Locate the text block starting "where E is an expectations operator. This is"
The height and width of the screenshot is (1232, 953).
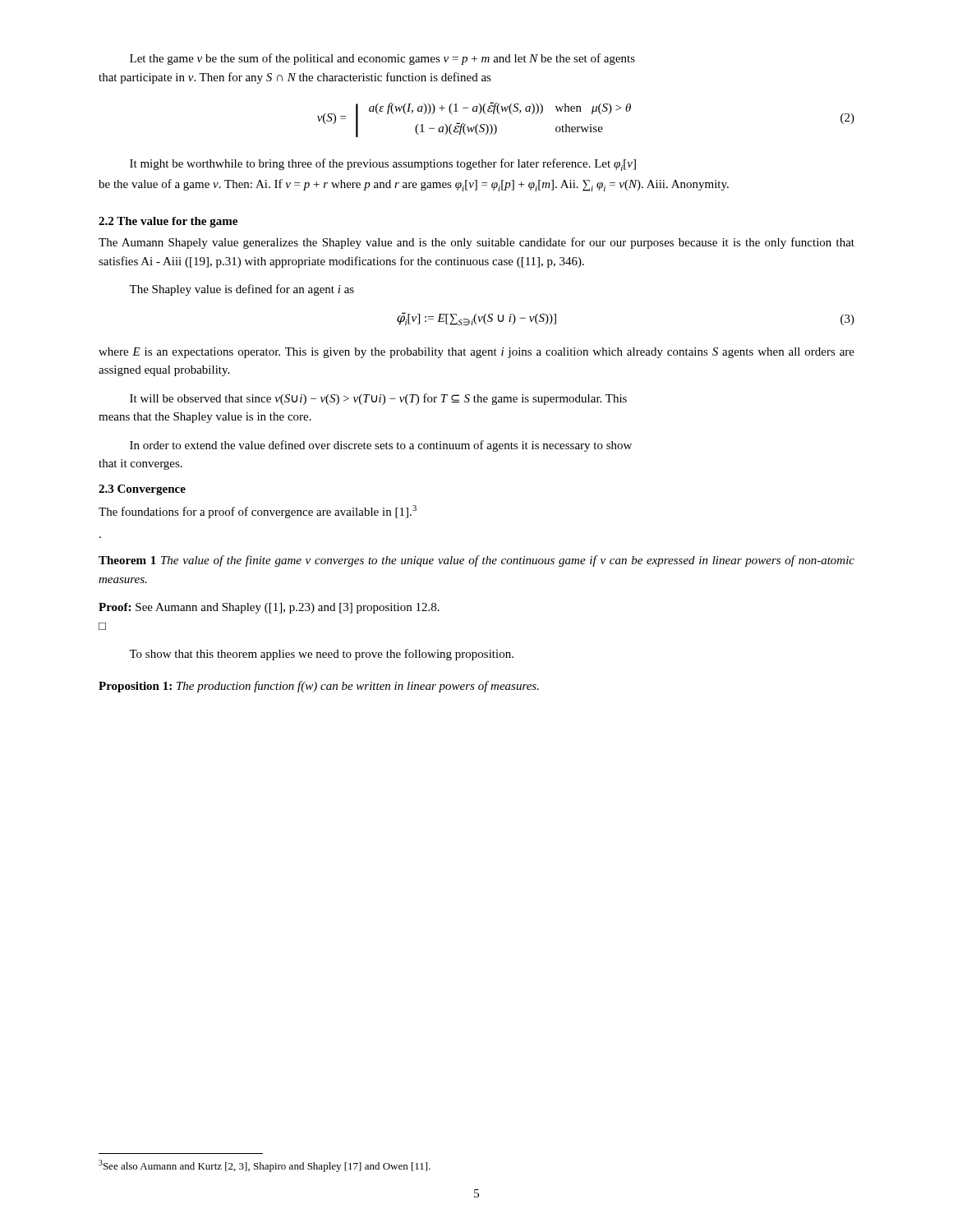[476, 360]
